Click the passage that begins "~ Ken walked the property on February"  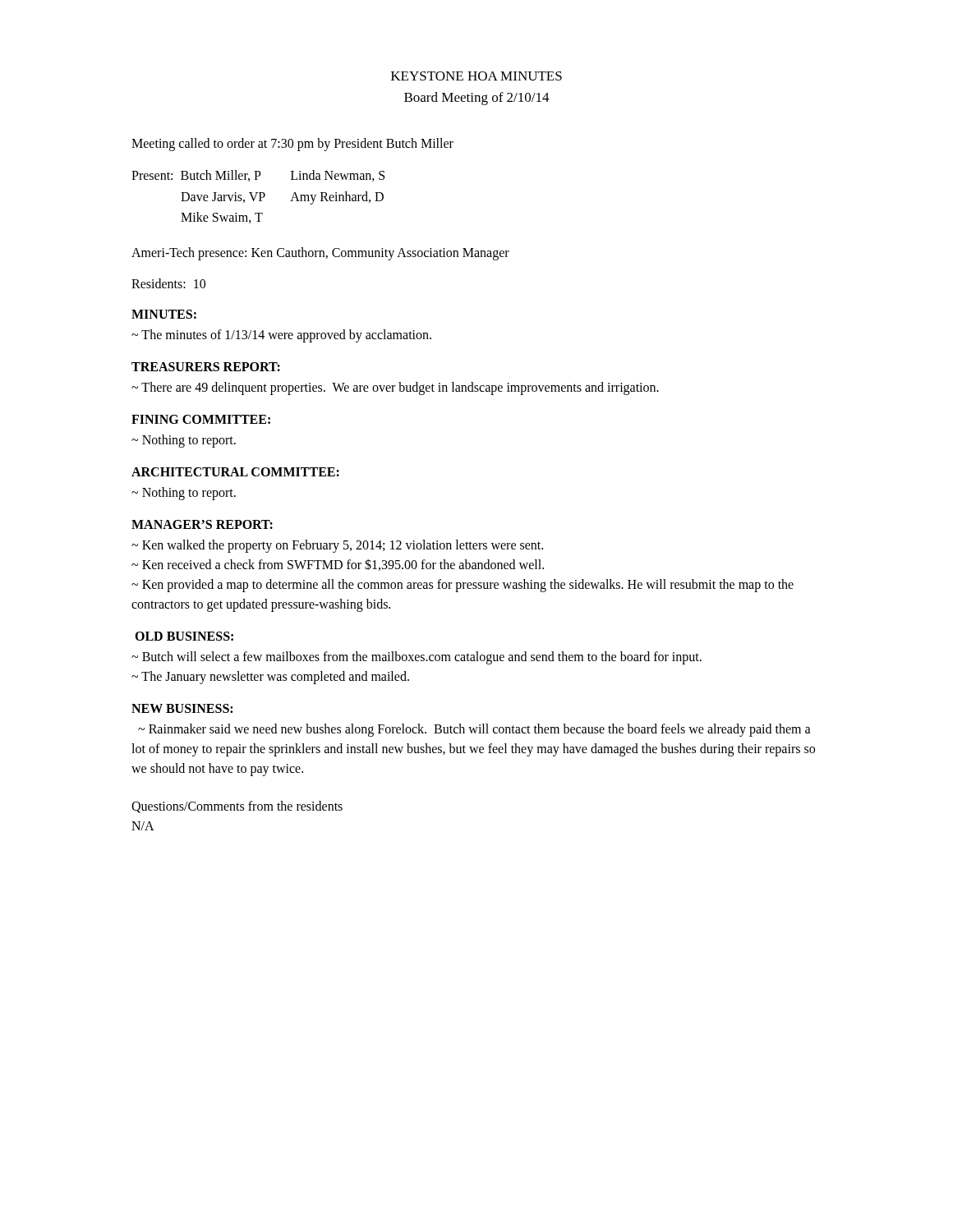coord(463,574)
